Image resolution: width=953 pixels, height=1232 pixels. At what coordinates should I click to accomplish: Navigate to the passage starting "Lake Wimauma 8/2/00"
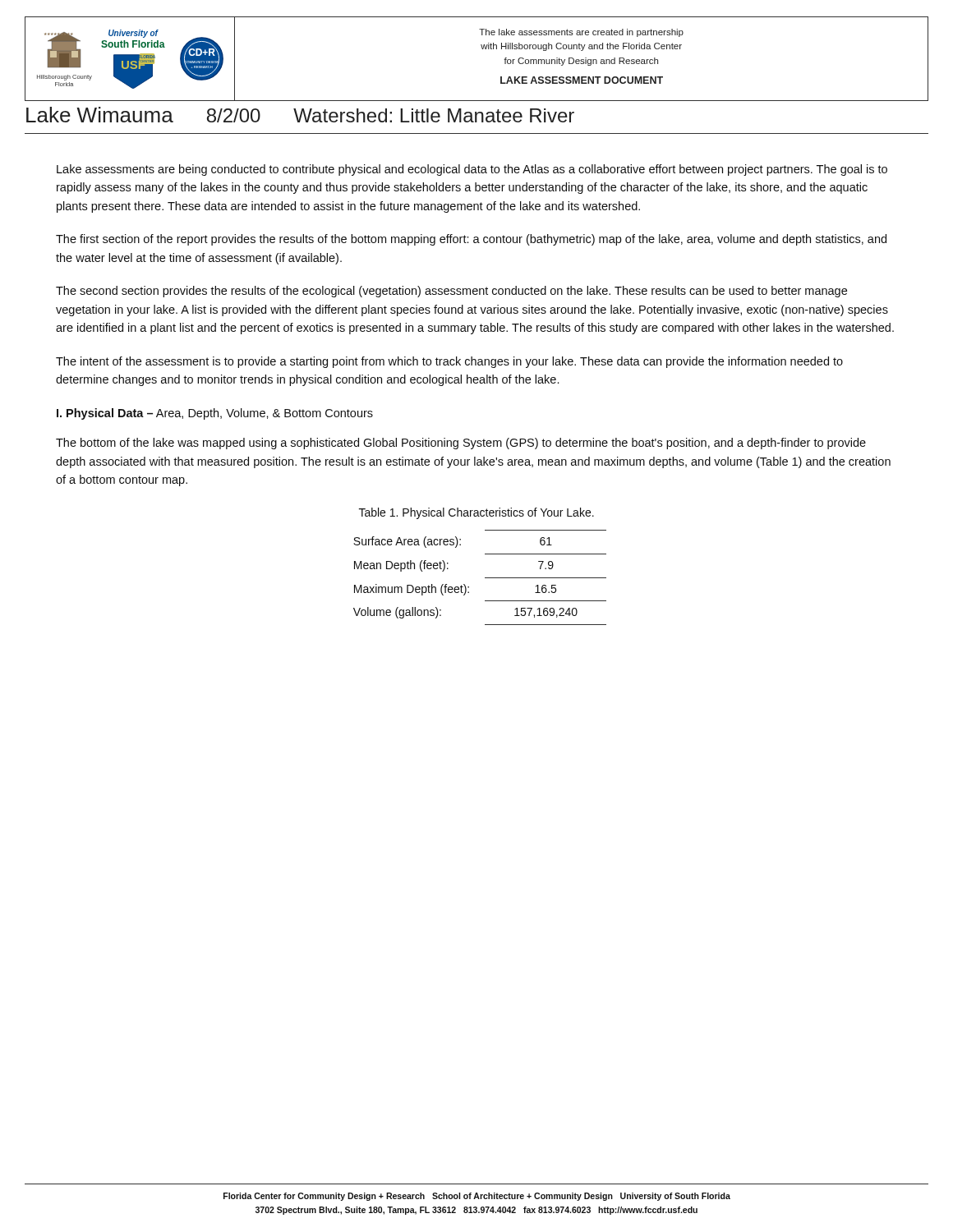[x=476, y=118]
